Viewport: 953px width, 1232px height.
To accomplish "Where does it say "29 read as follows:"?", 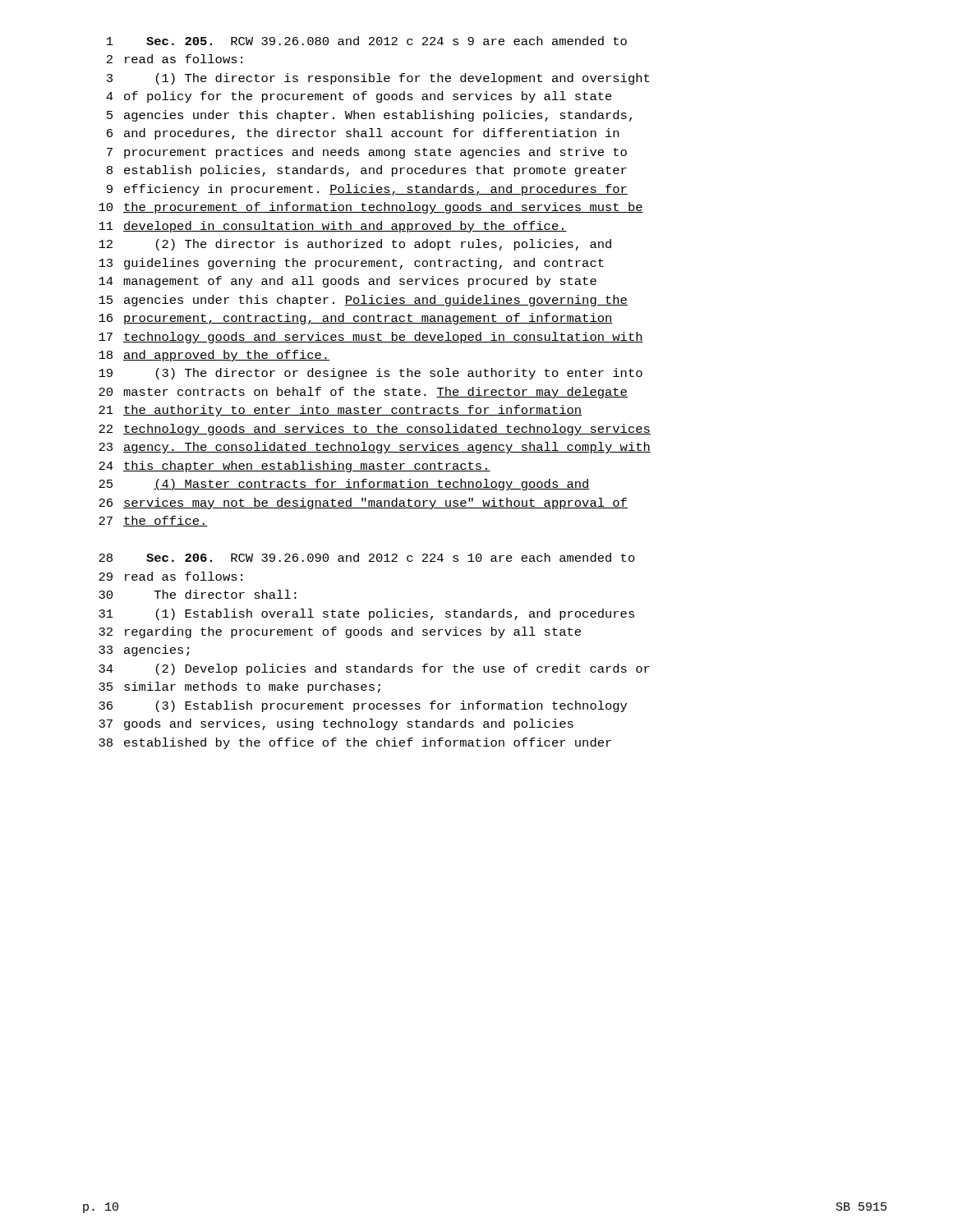I will [170, 576].
